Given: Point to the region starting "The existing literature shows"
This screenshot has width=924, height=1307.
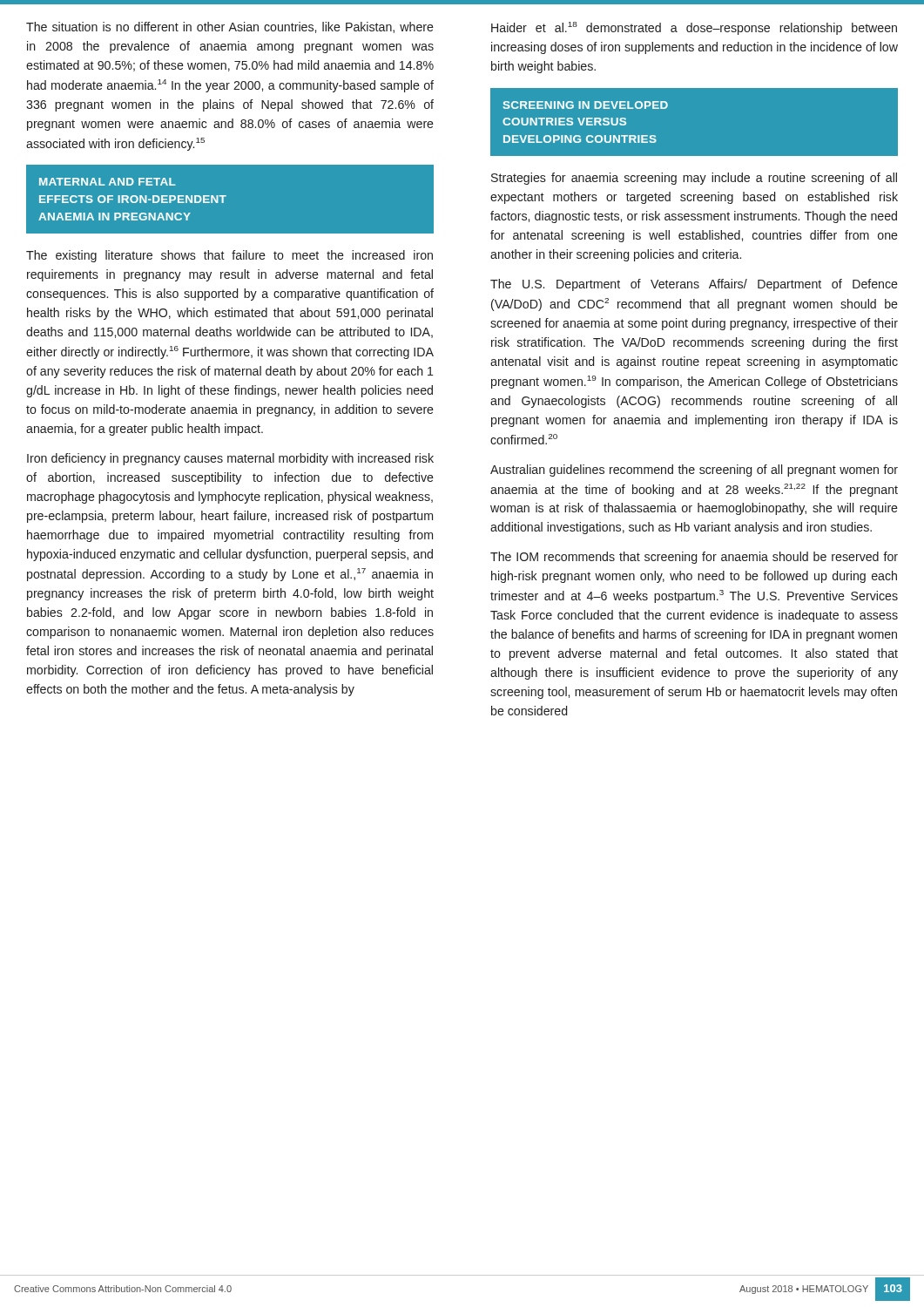Looking at the screenshot, I should pyautogui.click(x=230, y=342).
